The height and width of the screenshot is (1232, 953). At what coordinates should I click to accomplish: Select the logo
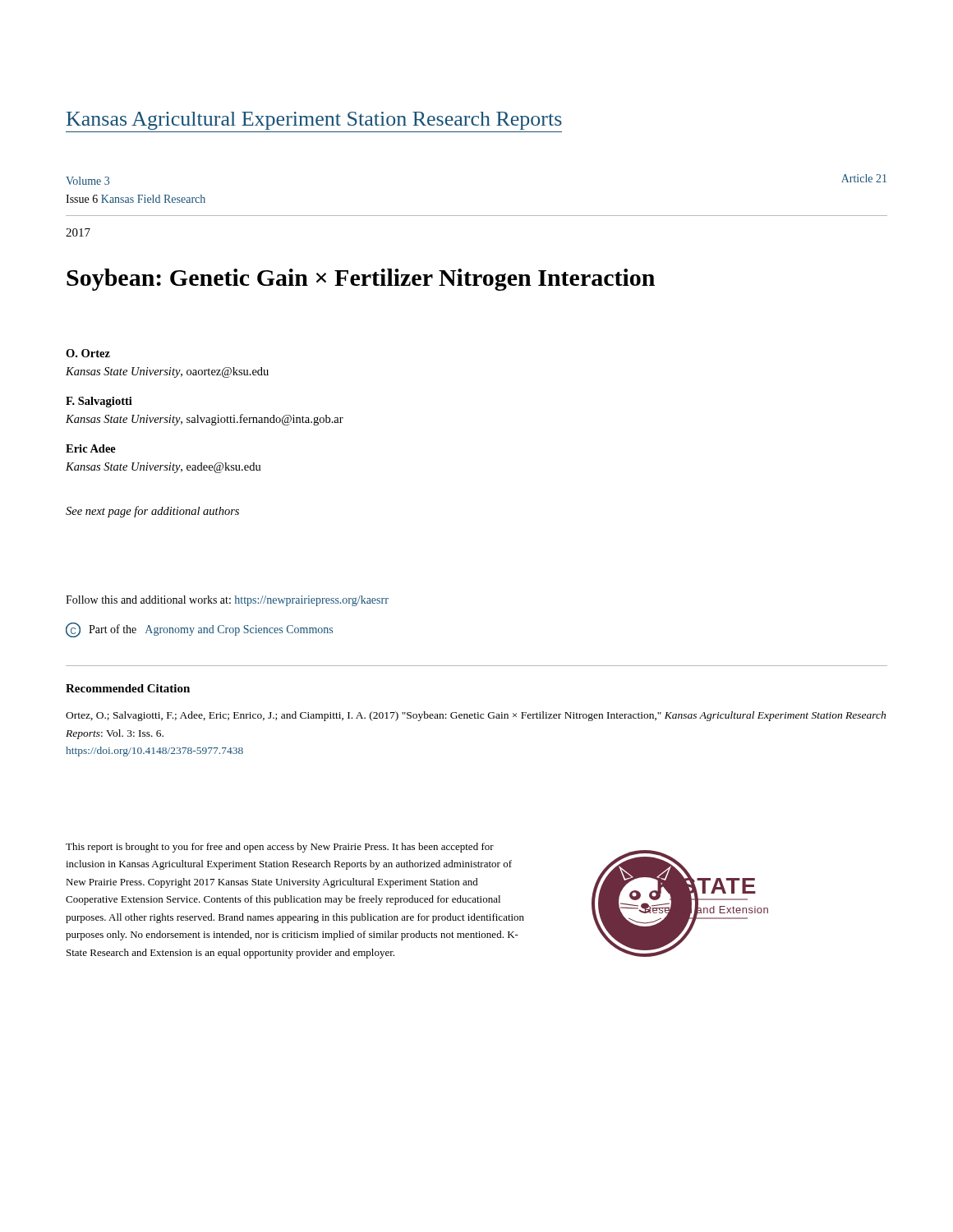pos(678,908)
